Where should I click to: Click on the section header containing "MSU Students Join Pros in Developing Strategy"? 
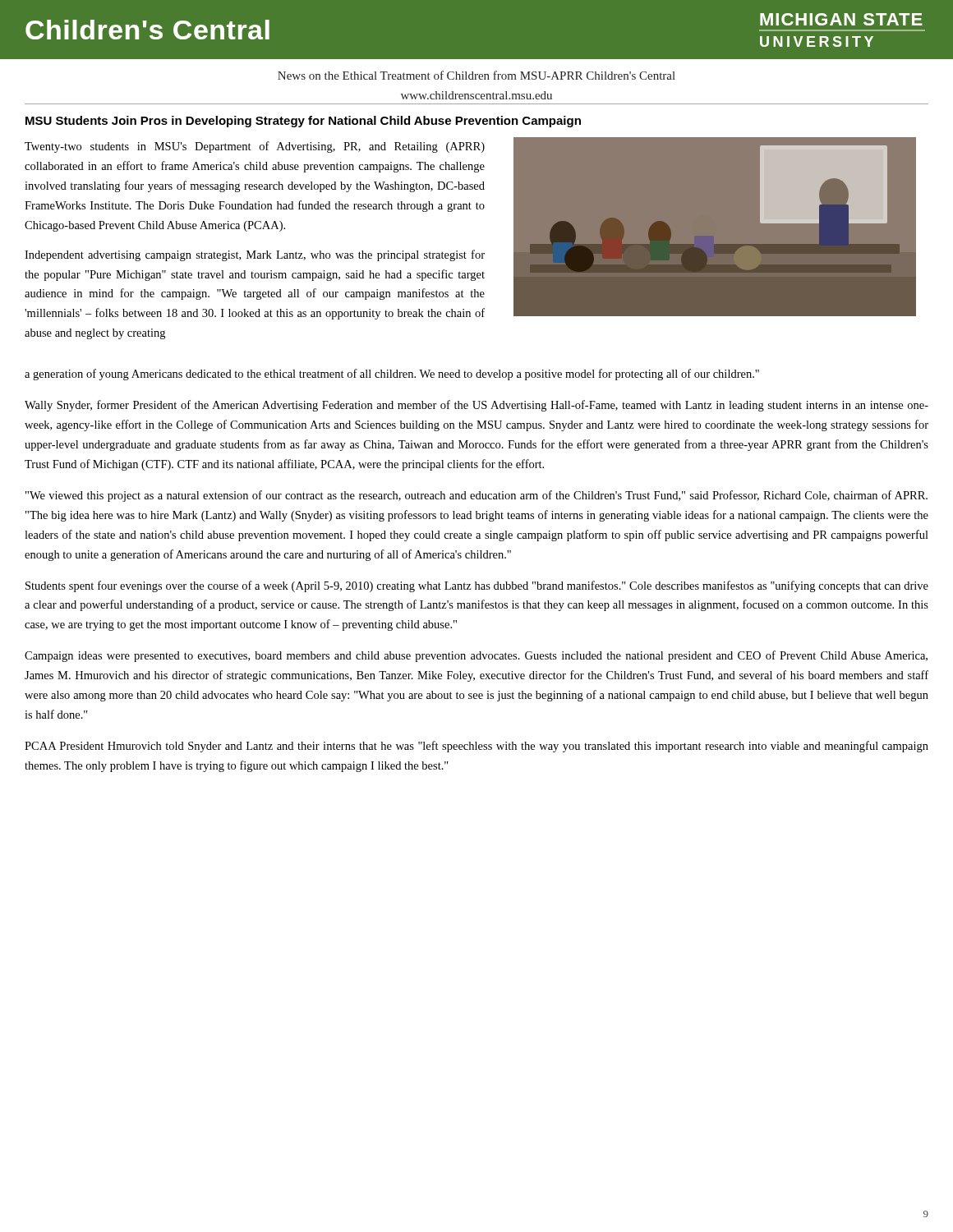pyautogui.click(x=303, y=120)
